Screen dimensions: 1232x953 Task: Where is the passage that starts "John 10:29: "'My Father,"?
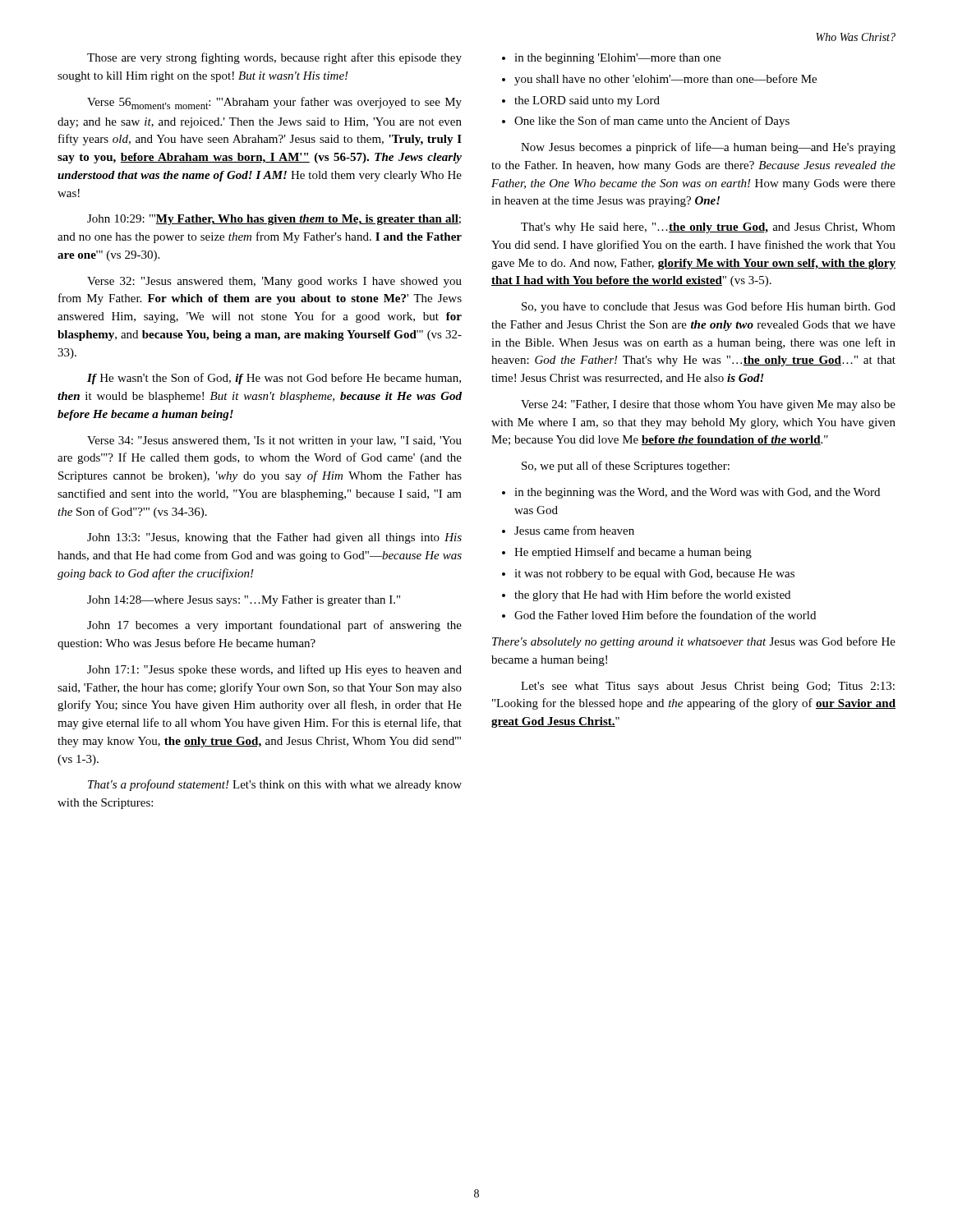pyautogui.click(x=260, y=237)
